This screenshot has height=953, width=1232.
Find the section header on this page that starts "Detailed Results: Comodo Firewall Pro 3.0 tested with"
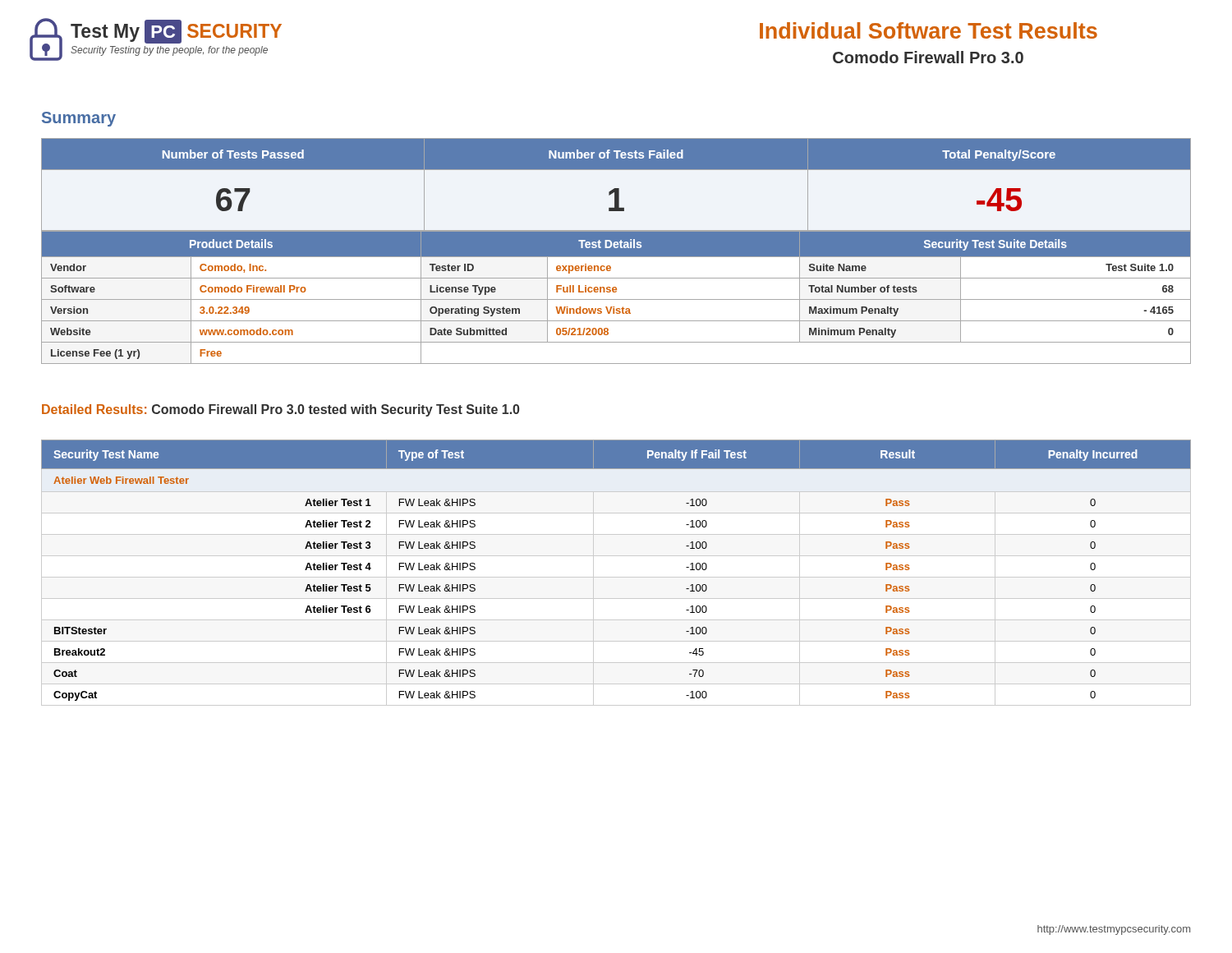click(280, 410)
